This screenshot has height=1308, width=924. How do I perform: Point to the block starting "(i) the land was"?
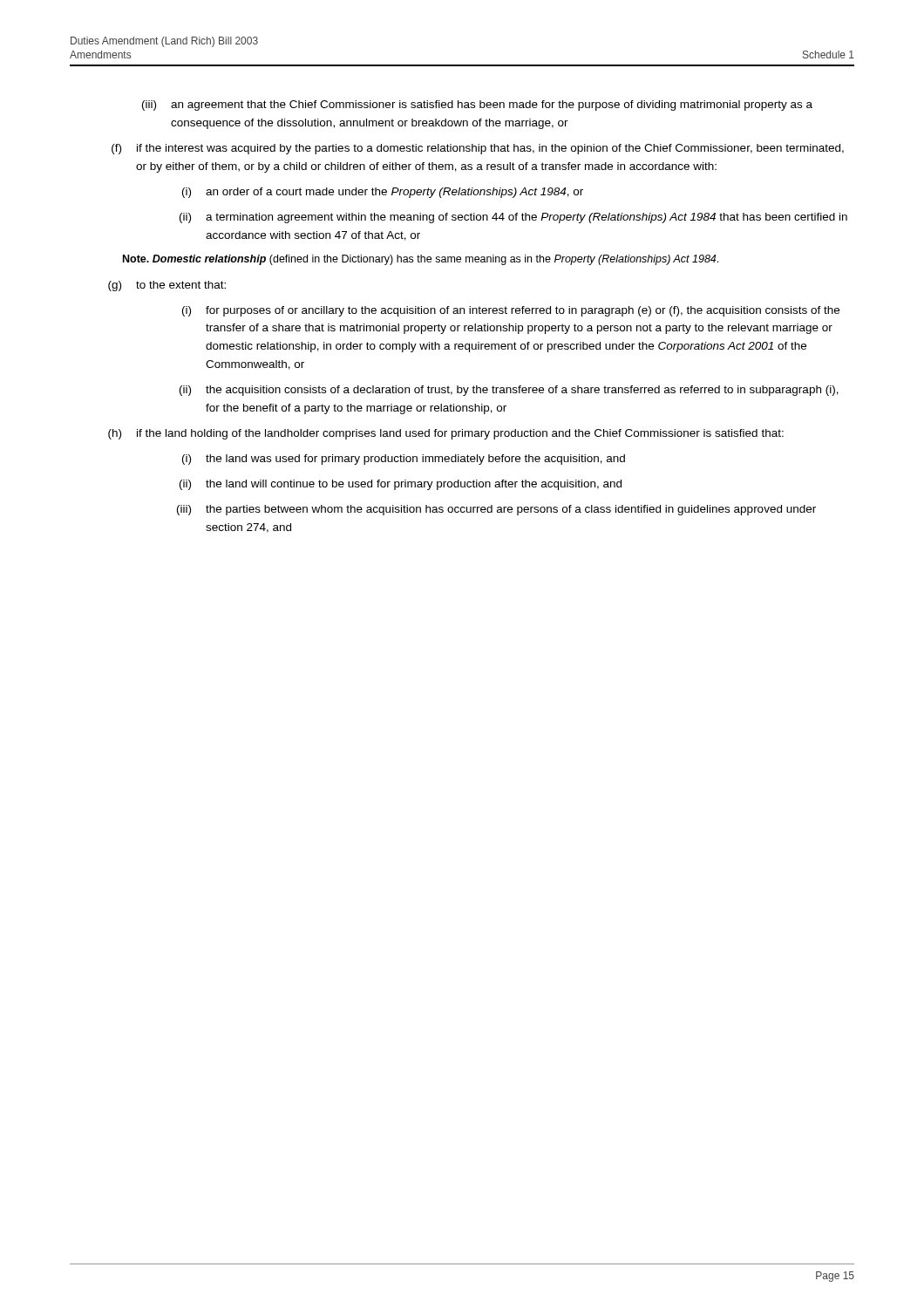coord(488,459)
